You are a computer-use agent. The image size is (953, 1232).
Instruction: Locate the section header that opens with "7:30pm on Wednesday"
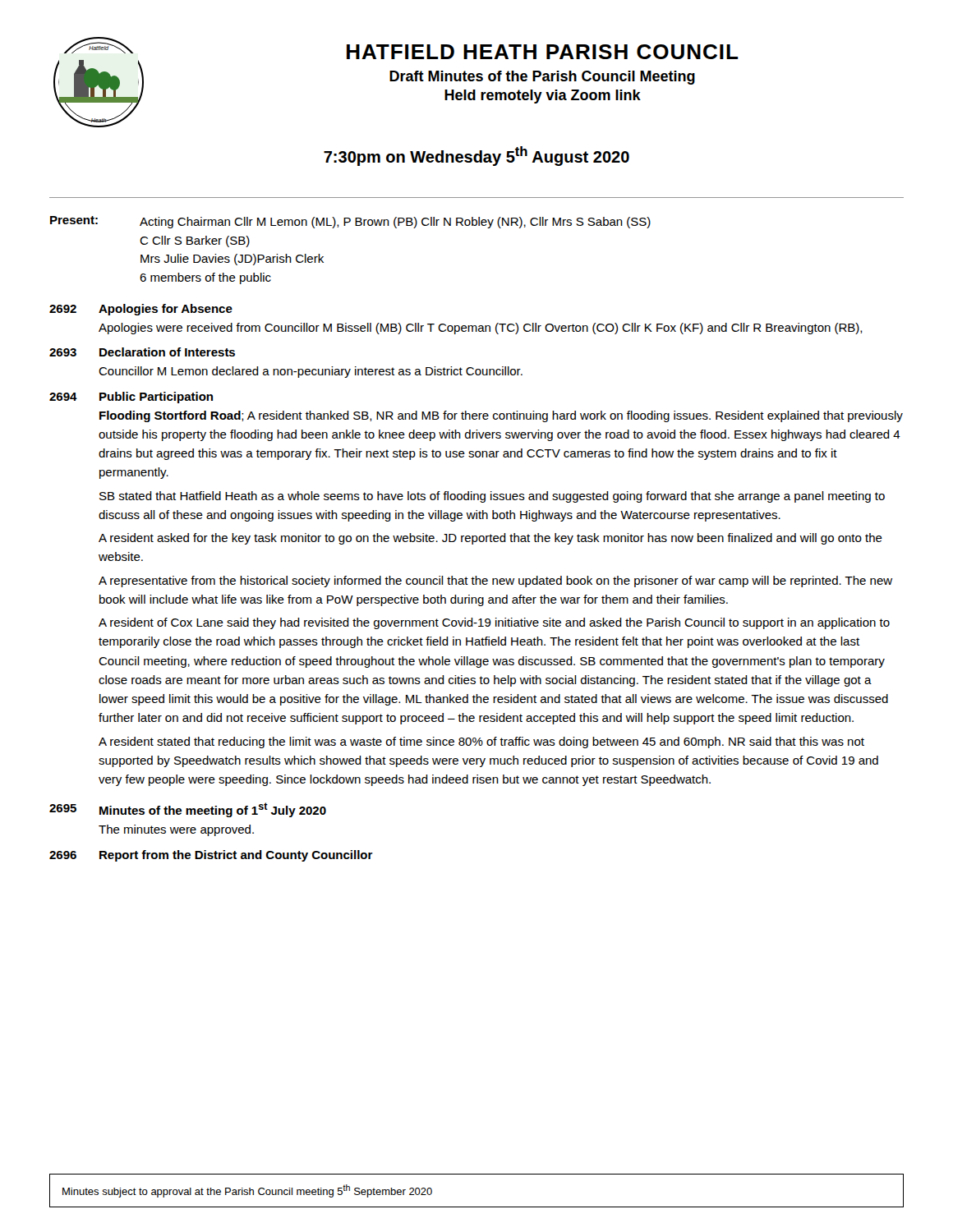[476, 155]
